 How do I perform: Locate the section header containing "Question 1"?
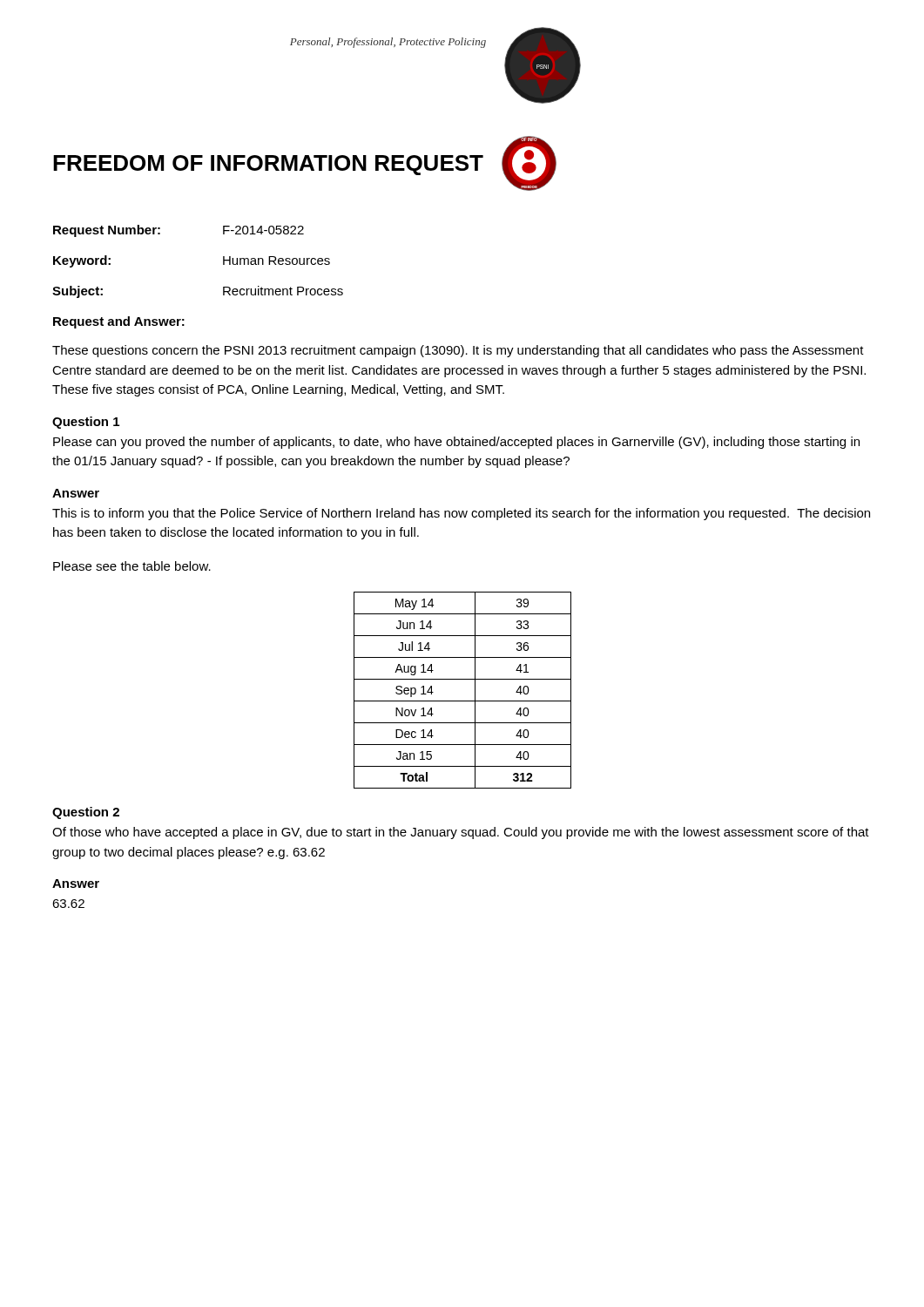point(86,421)
